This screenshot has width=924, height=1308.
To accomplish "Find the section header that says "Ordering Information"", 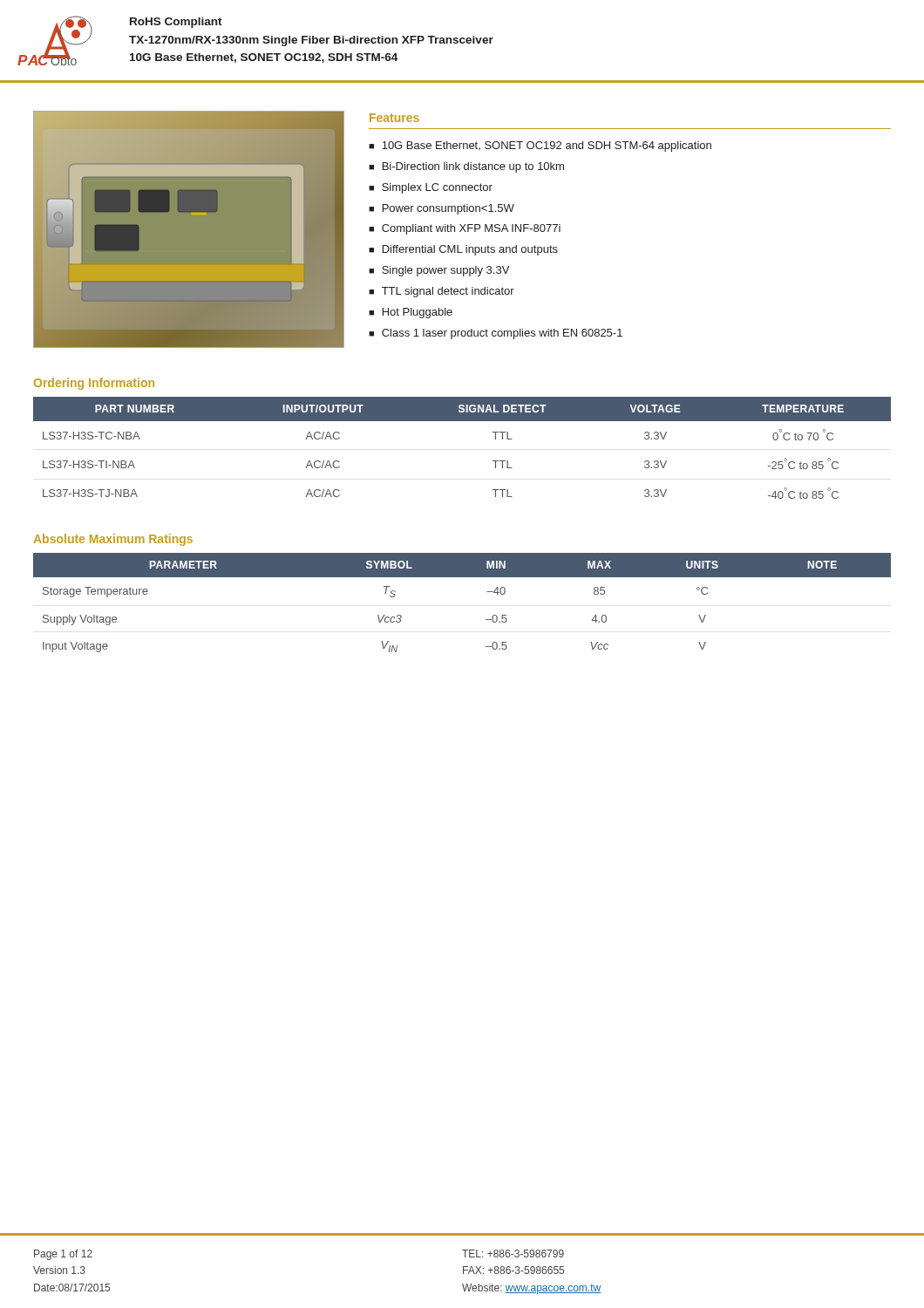I will click(94, 383).
